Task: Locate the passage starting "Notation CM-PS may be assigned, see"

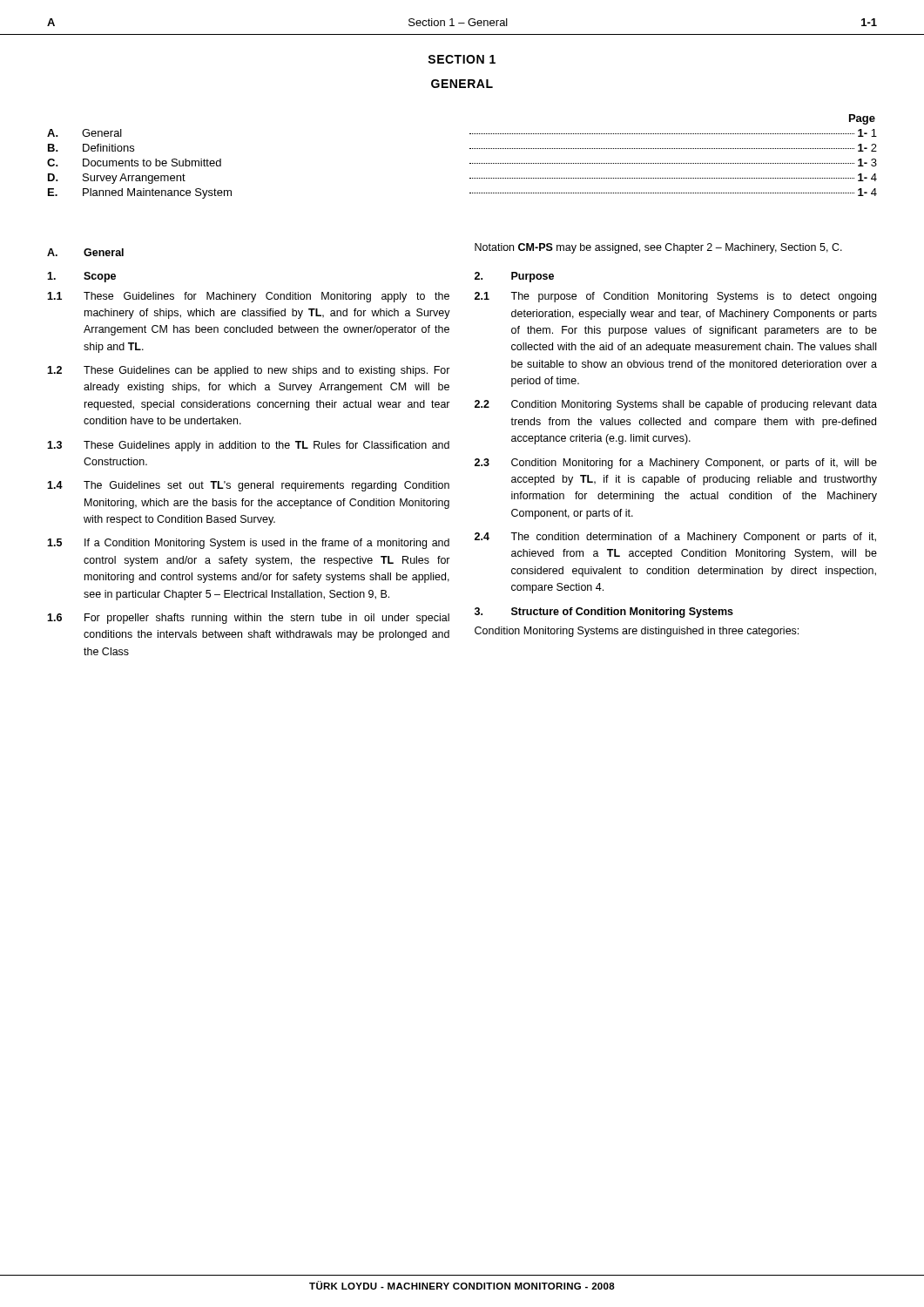Action: 658,247
